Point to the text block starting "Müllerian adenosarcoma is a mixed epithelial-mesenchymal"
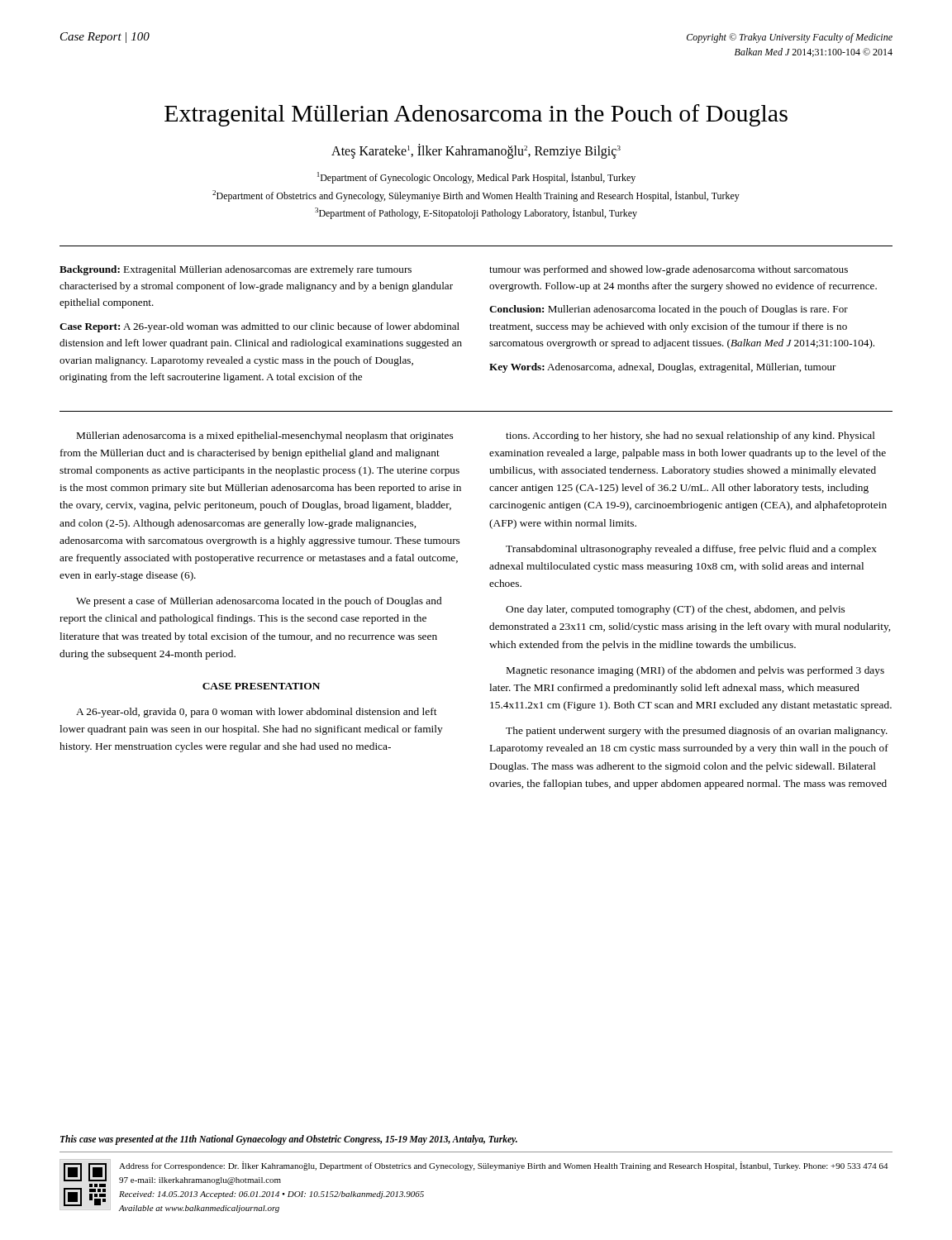 pyautogui.click(x=261, y=544)
